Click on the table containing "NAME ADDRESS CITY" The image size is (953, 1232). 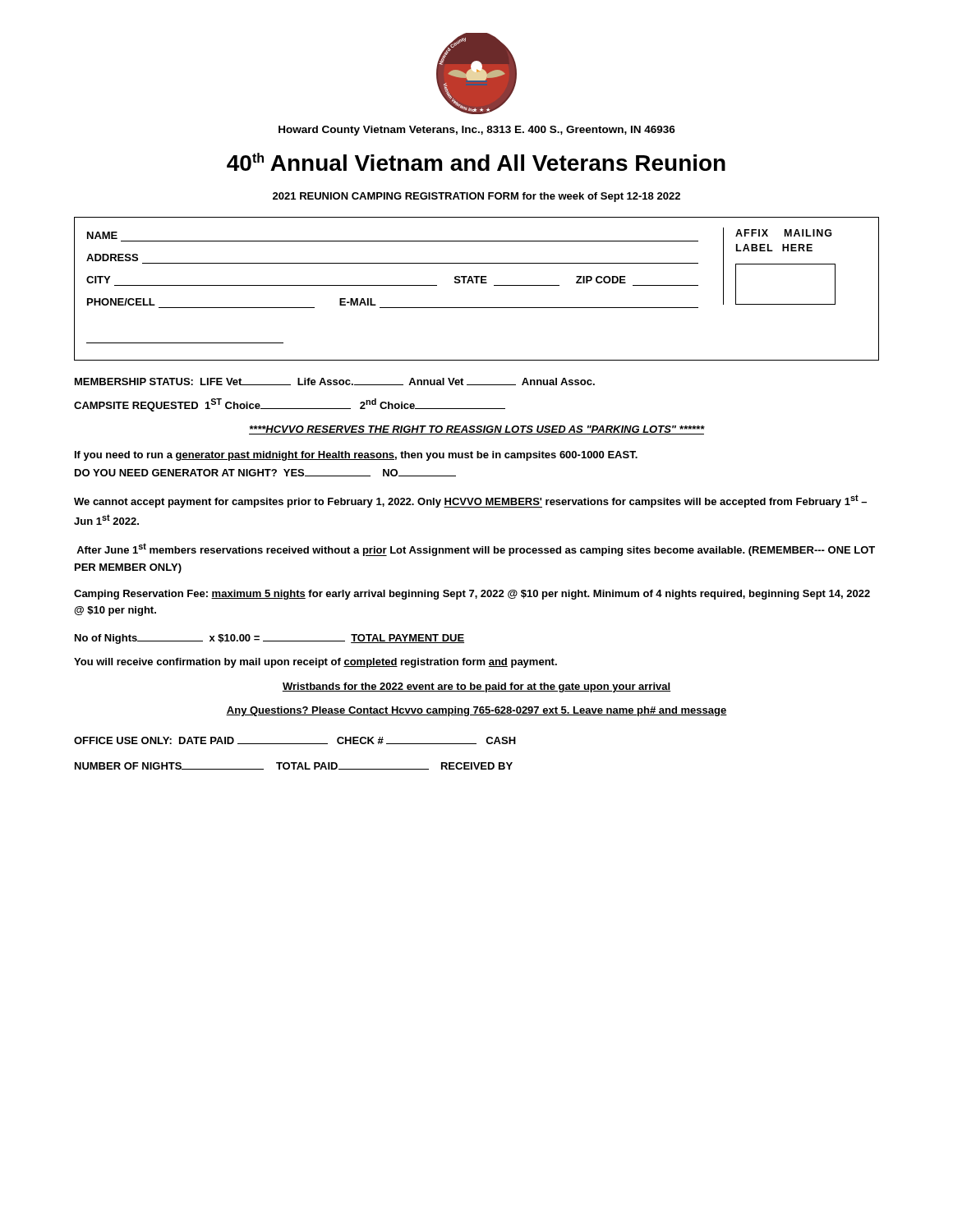(476, 289)
